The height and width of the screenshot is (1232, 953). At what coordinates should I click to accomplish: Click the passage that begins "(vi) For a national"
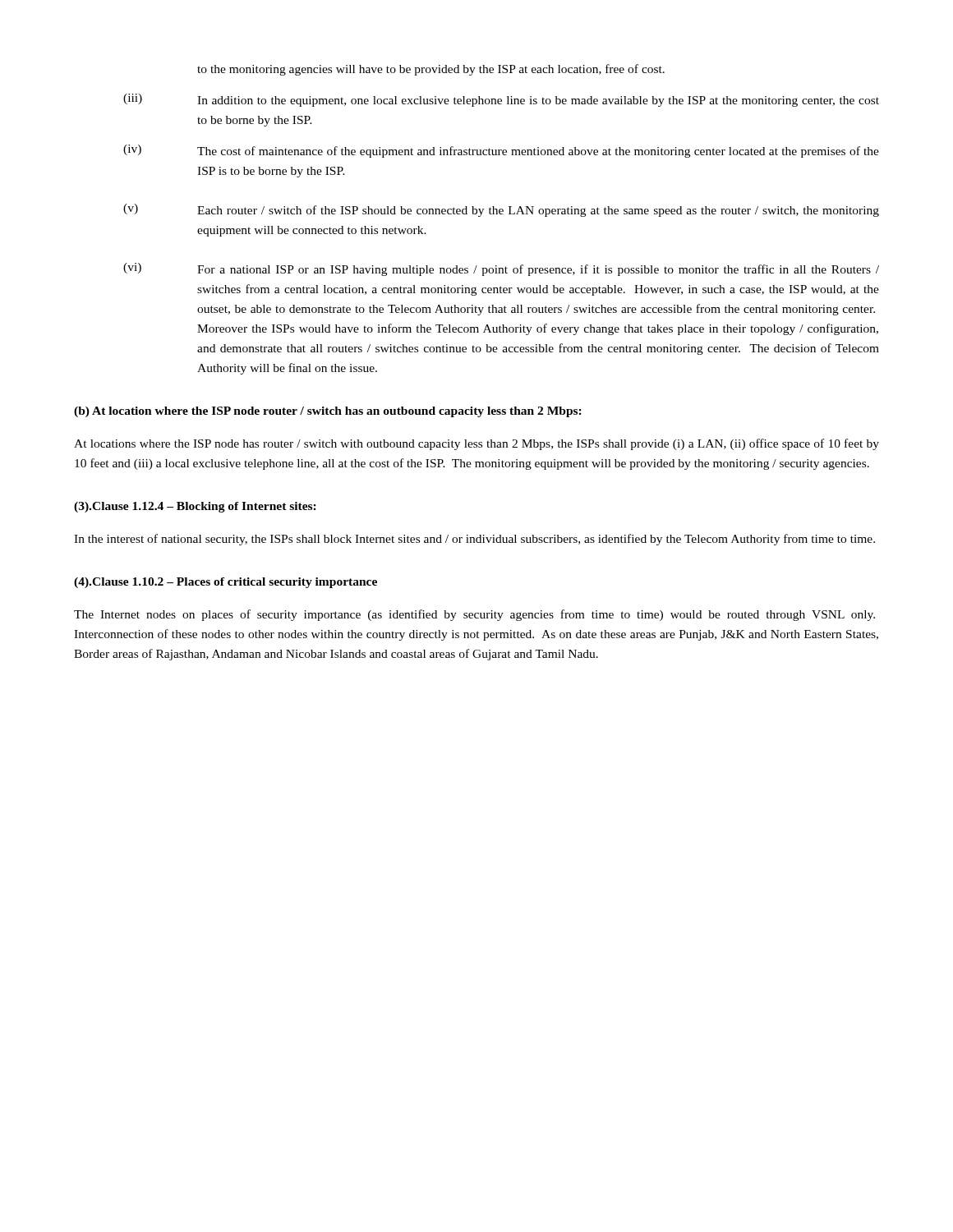[476, 319]
